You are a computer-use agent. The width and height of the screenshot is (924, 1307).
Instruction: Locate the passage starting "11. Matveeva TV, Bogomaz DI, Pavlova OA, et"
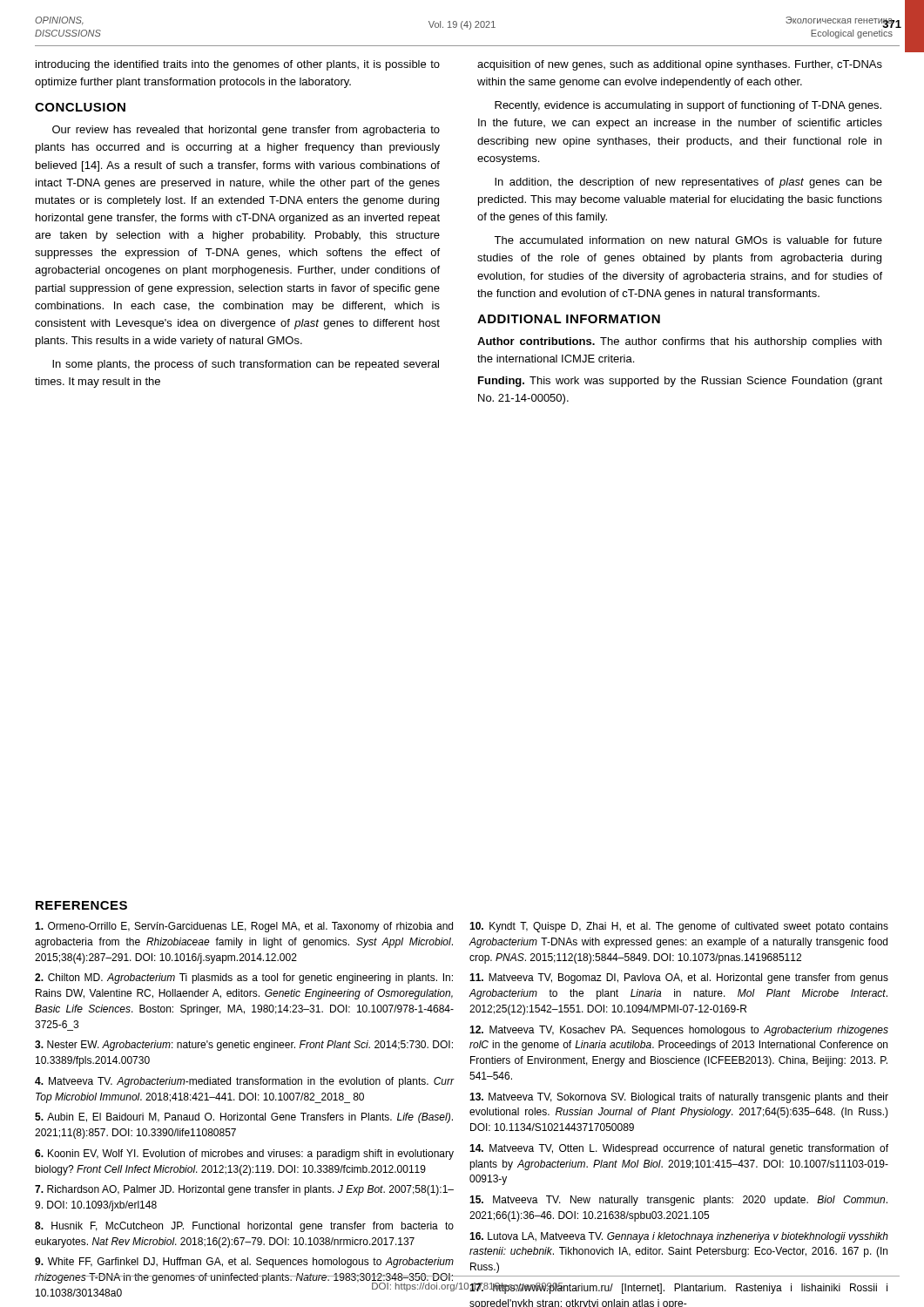click(x=679, y=993)
